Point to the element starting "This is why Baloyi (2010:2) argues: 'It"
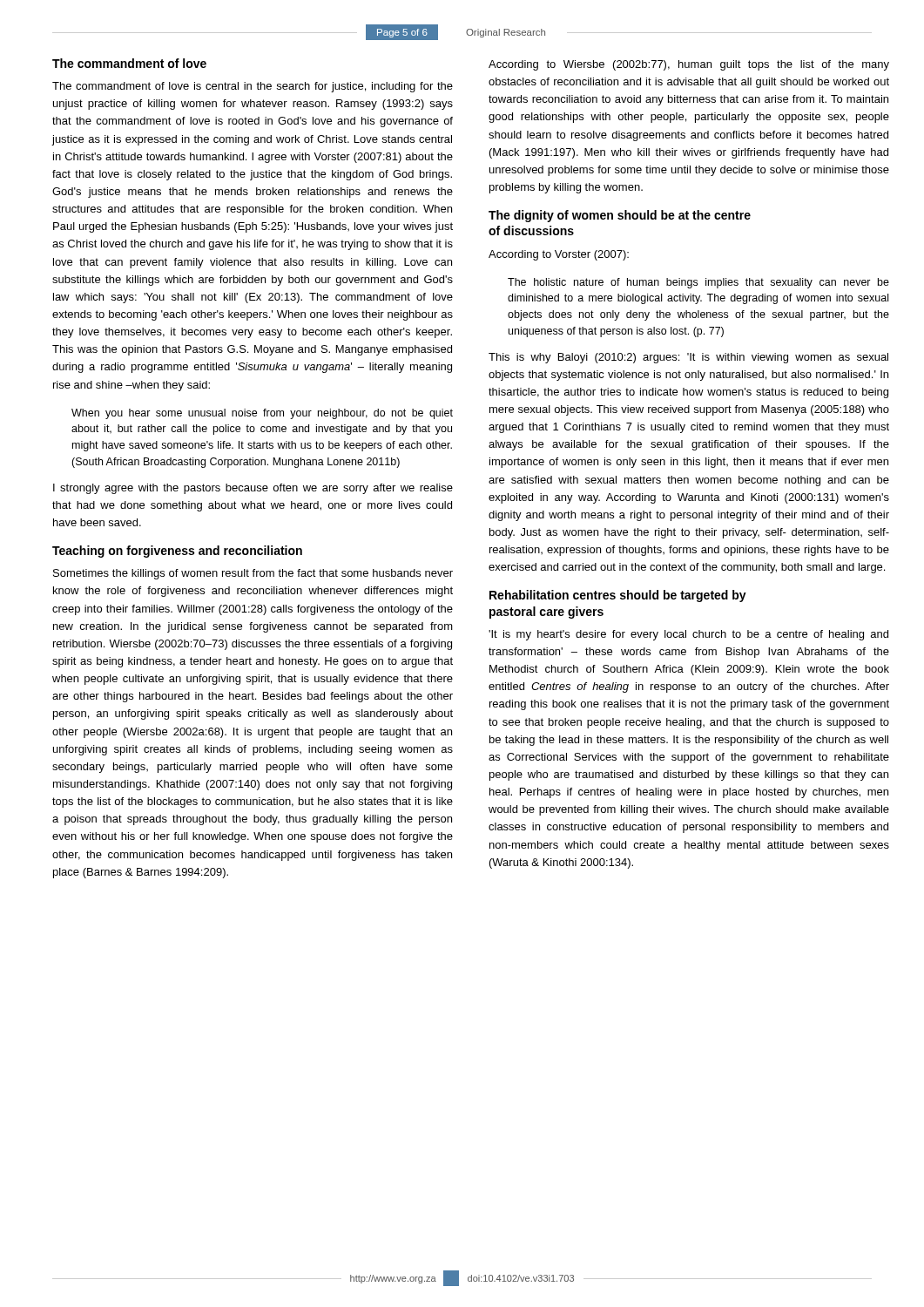 [x=689, y=462]
